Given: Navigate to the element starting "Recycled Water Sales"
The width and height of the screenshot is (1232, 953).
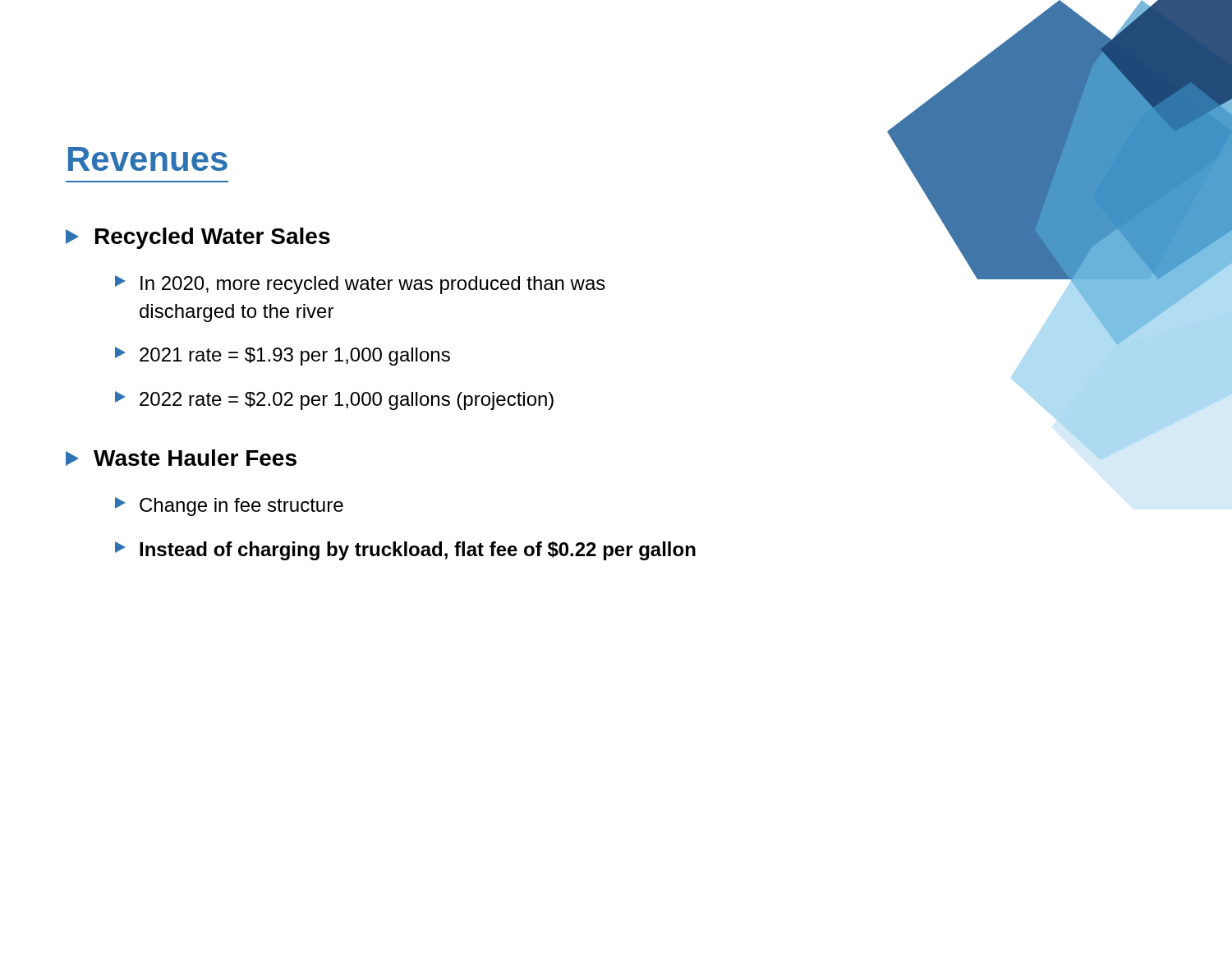Looking at the screenshot, I should 198,237.
